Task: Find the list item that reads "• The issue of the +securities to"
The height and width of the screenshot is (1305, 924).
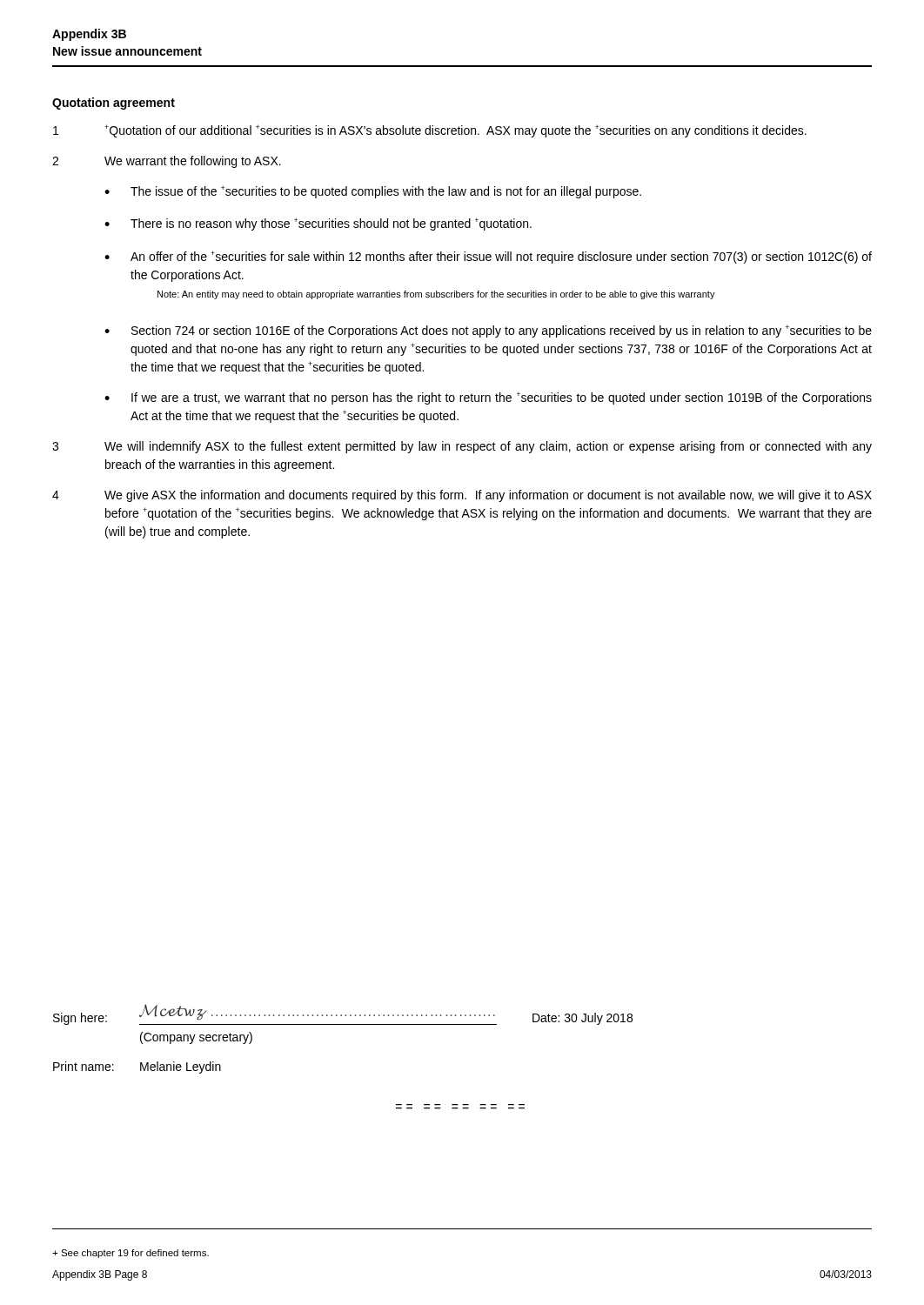Action: pos(488,193)
